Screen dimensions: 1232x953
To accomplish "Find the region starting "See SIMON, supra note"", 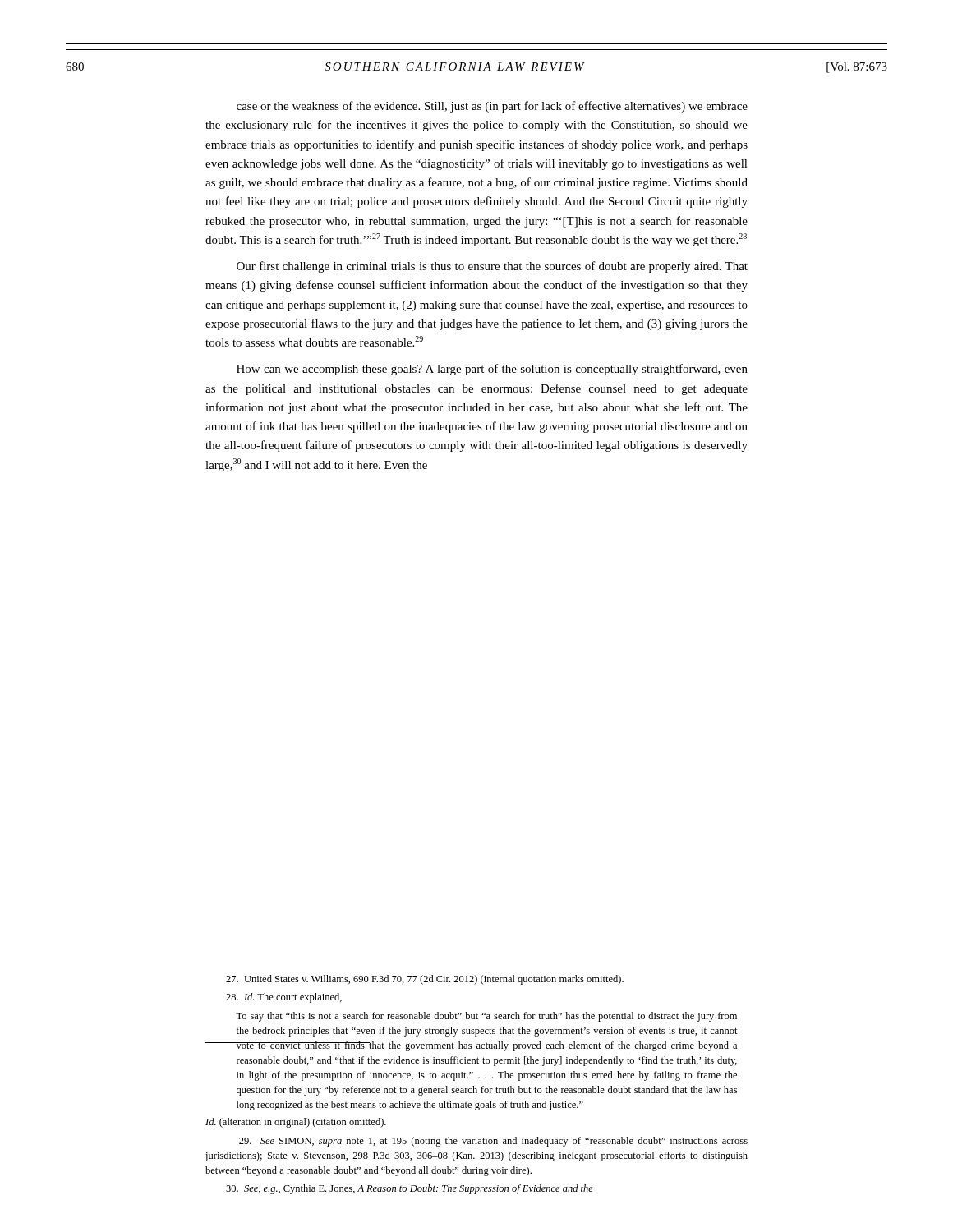I will click(476, 1155).
